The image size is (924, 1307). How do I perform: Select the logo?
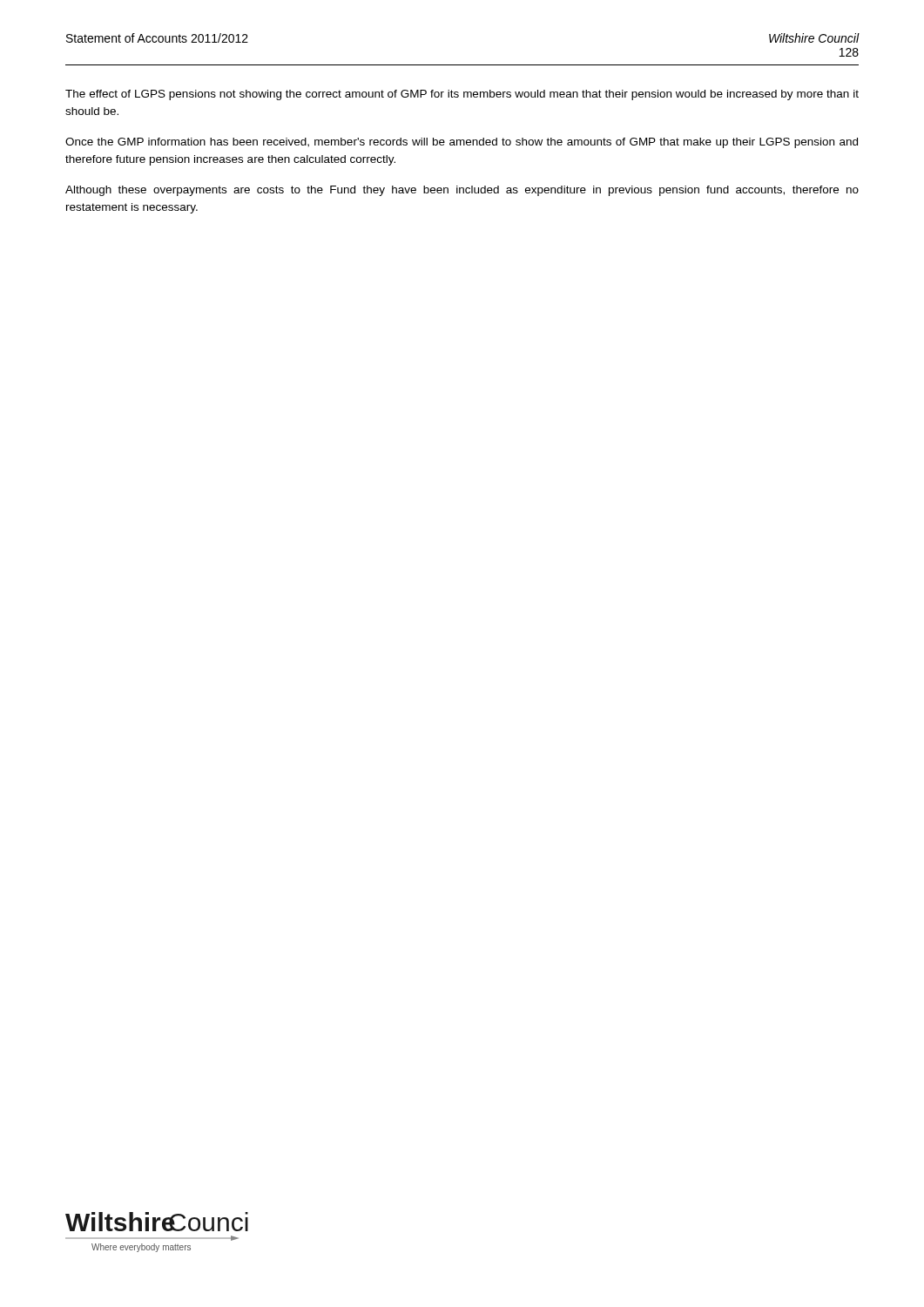[157, 1226]
